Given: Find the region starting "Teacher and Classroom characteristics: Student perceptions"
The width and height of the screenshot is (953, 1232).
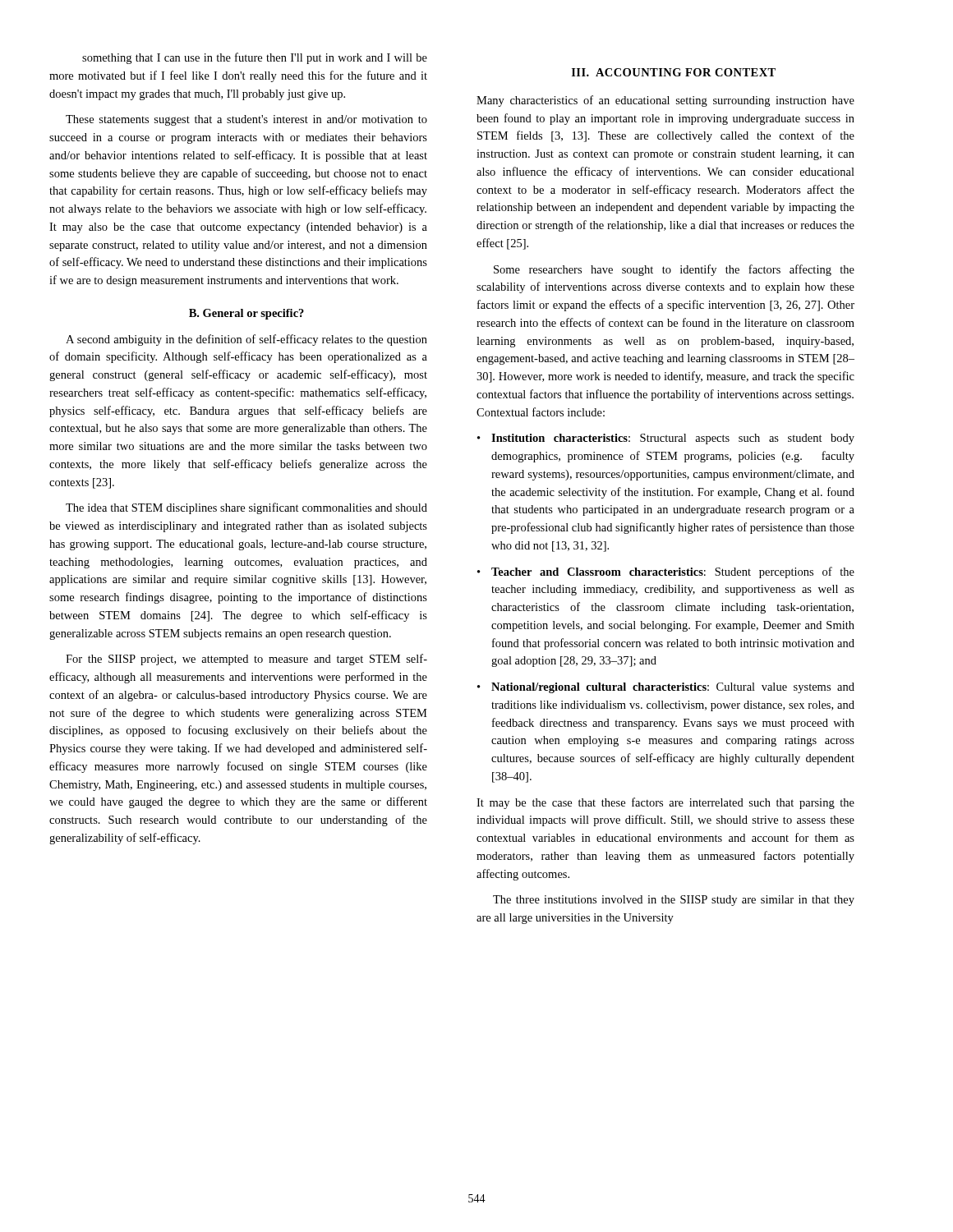Looking at the screenshot, I should pos(665,617).
